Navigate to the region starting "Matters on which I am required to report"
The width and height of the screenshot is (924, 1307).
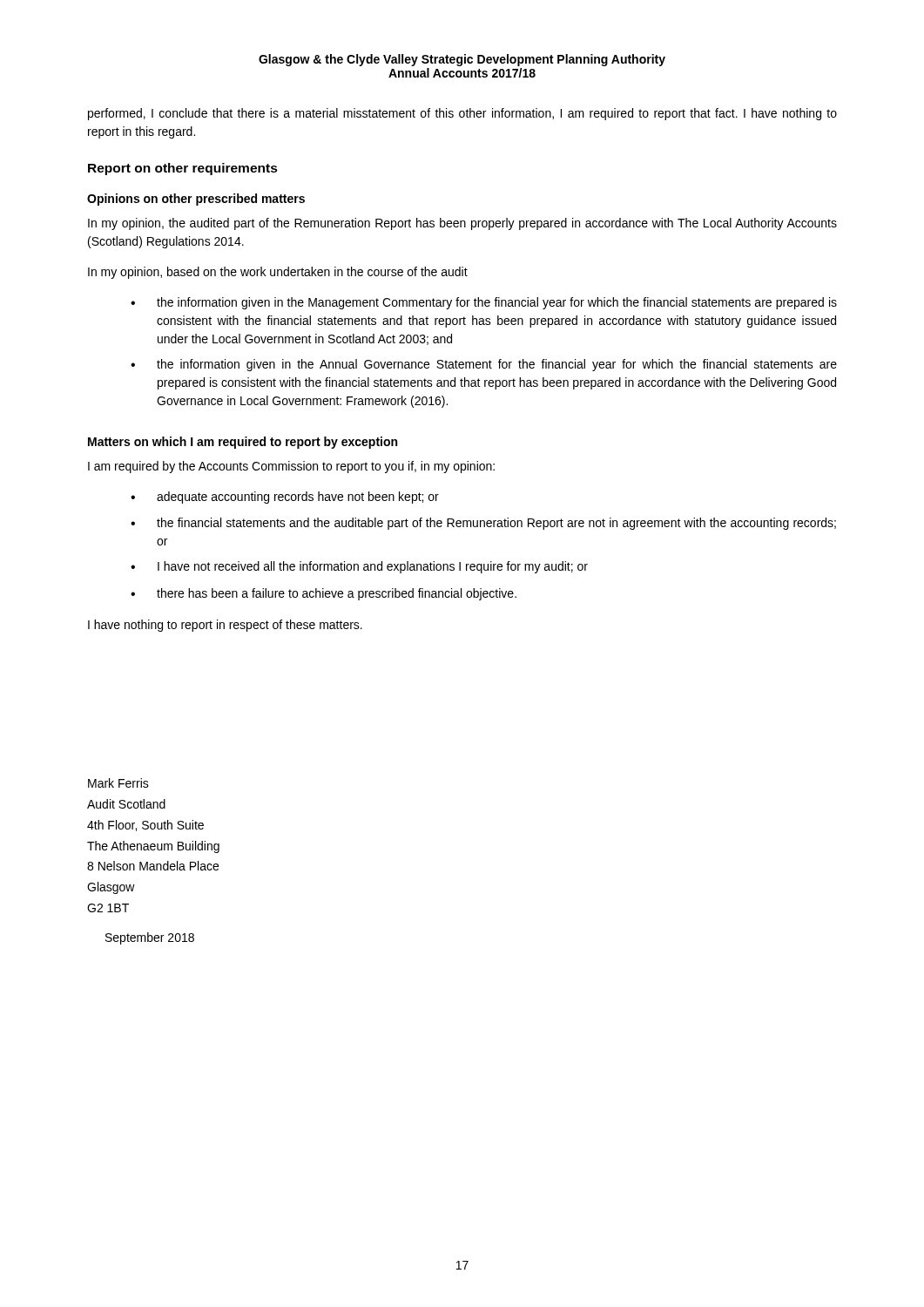click(x=243, y=442)
